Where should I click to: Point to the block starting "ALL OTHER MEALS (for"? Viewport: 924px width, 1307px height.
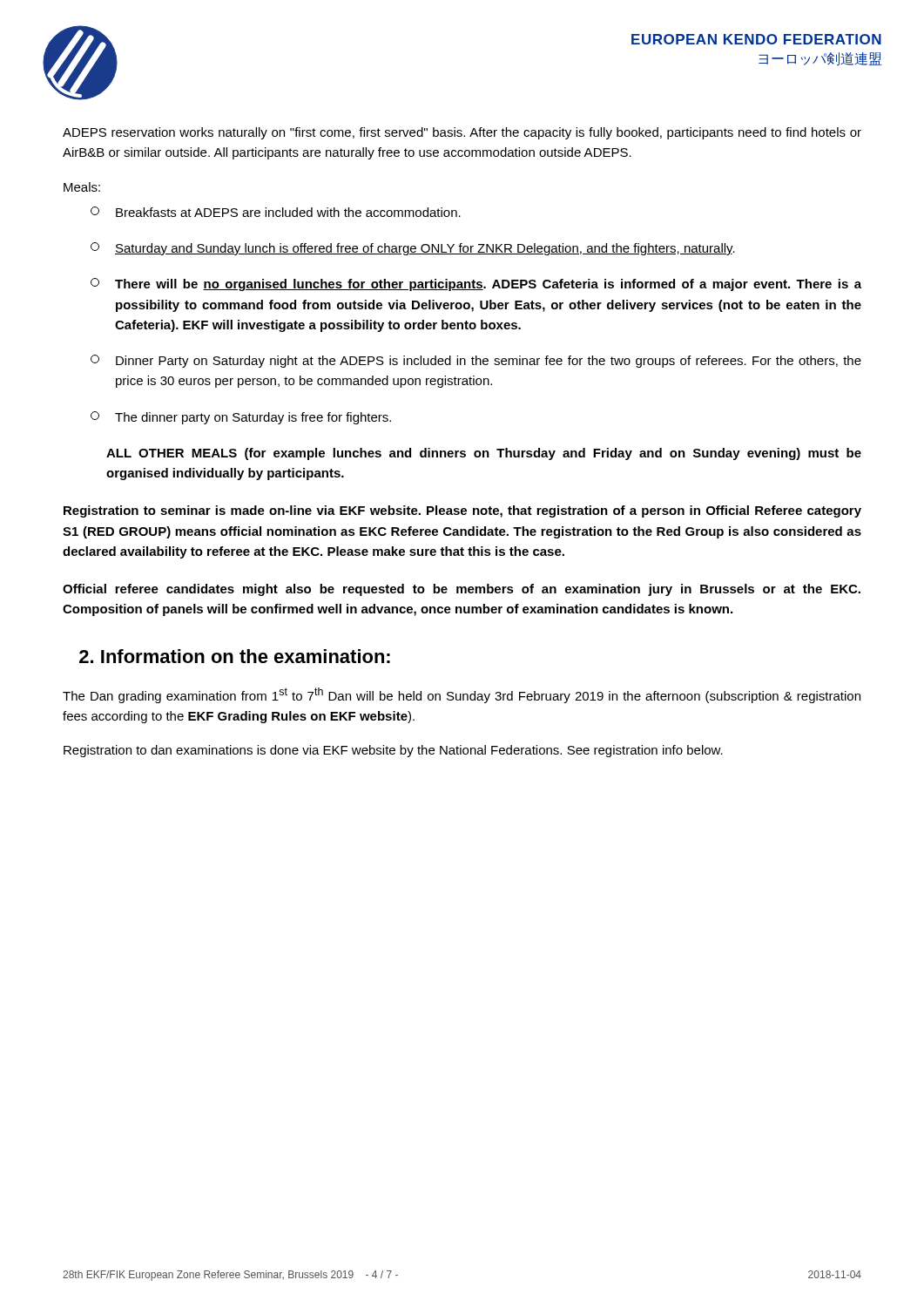[x=484, y=463]
